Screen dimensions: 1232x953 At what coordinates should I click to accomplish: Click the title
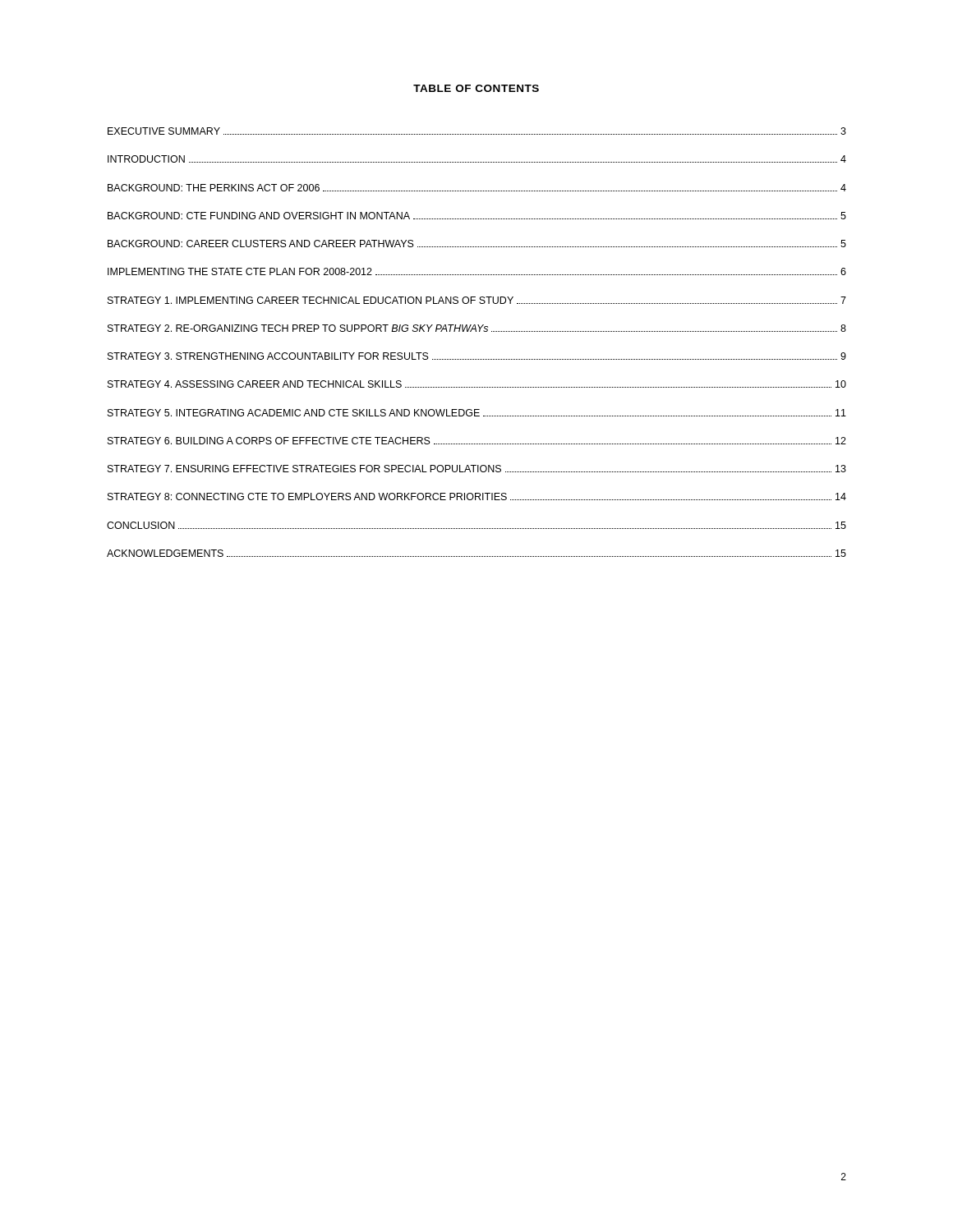pyautogui.click(x=476, y=88)
